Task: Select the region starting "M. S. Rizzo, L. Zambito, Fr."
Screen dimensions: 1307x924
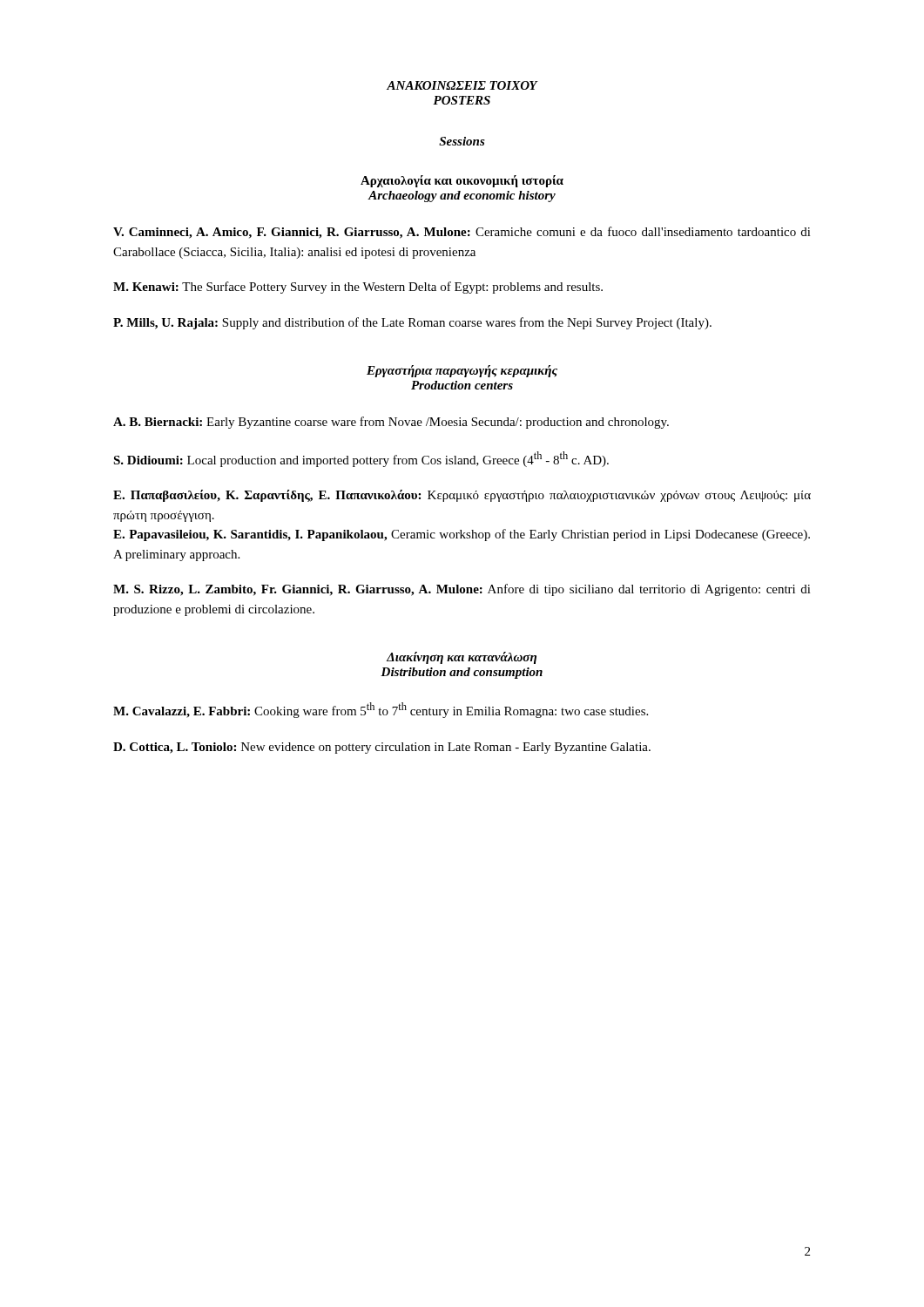Action: click(x=462, y=599)
